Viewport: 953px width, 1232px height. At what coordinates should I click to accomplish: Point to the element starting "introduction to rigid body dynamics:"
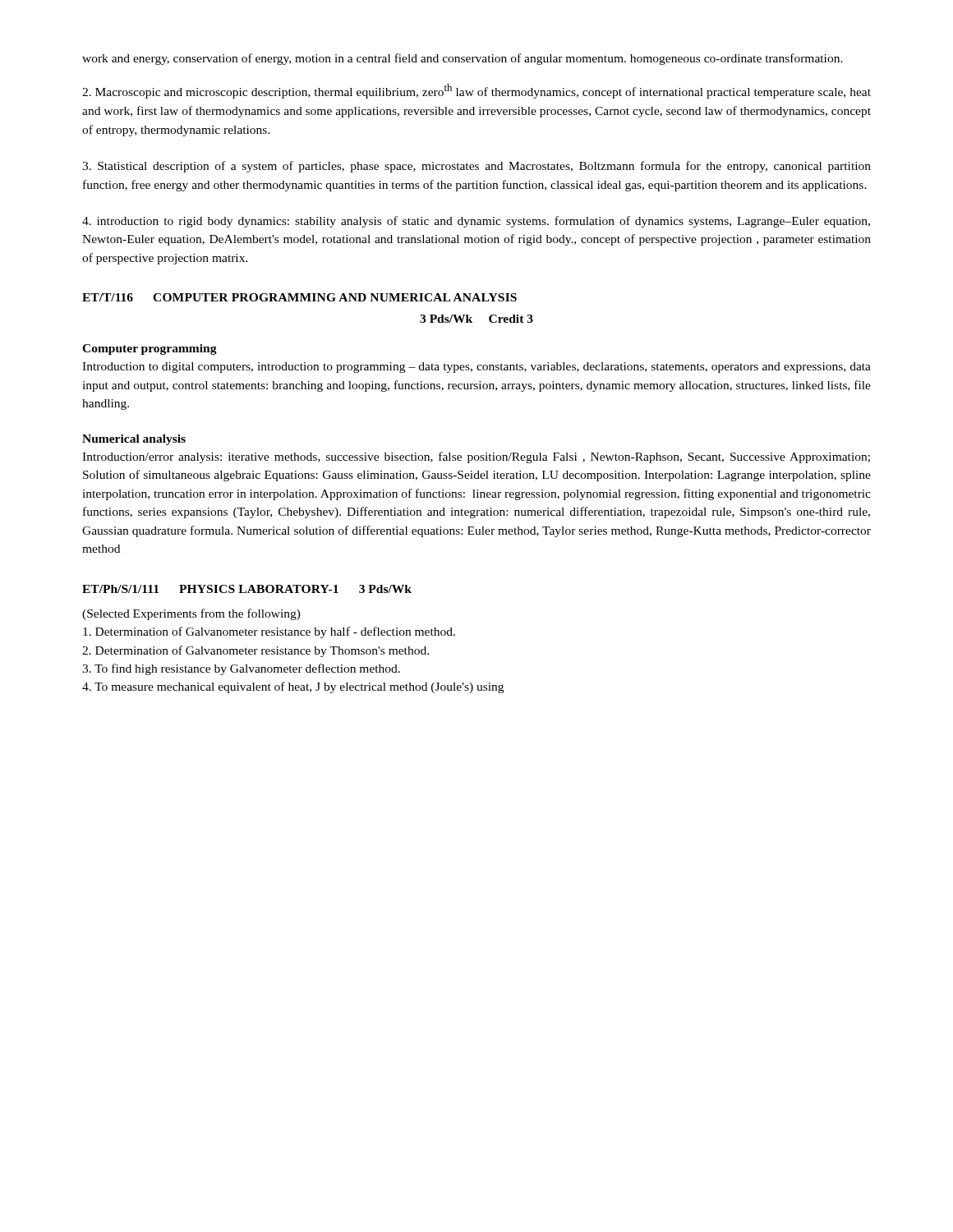(476, 240)
